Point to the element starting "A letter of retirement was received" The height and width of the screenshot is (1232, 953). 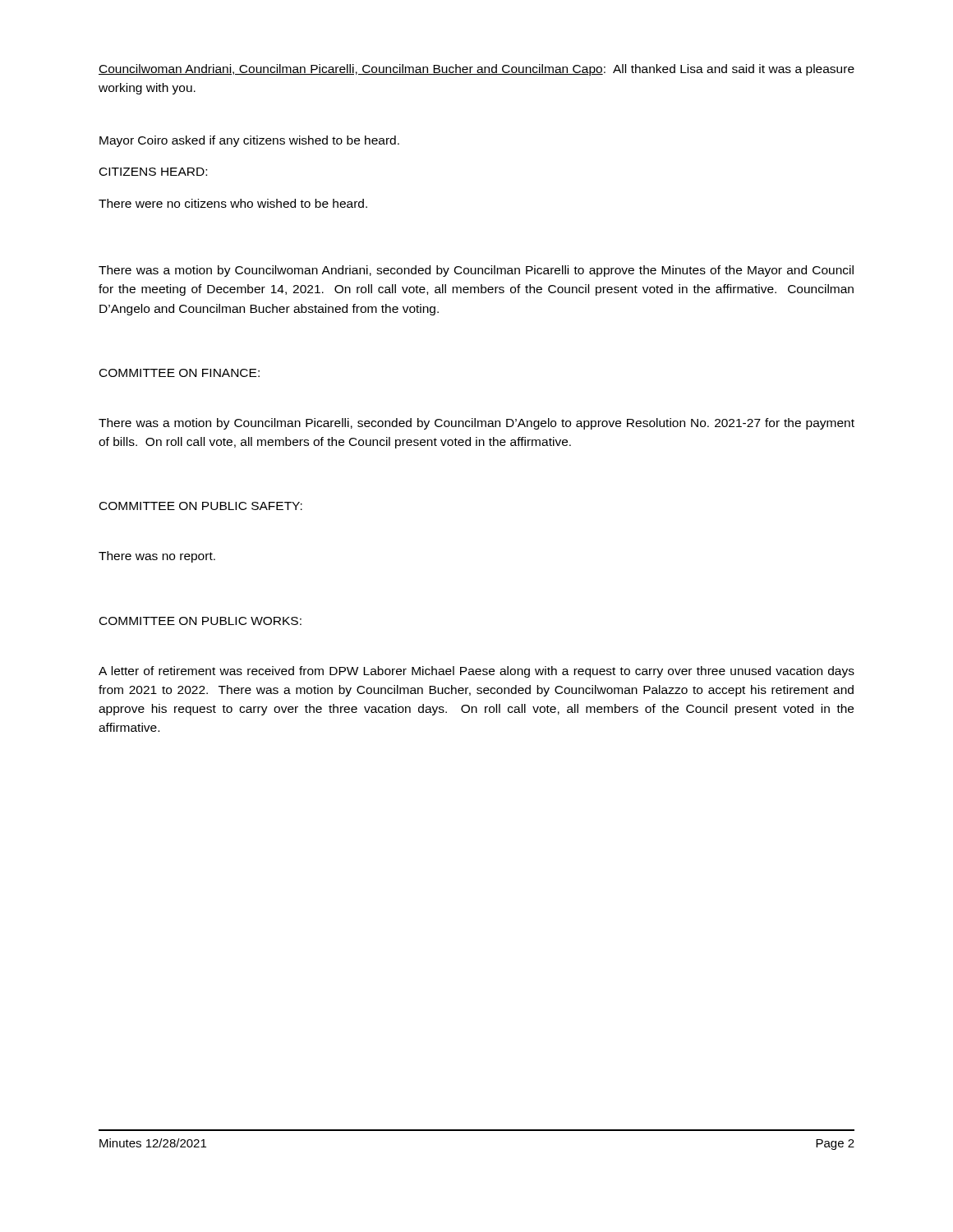(x=476, y=699)
